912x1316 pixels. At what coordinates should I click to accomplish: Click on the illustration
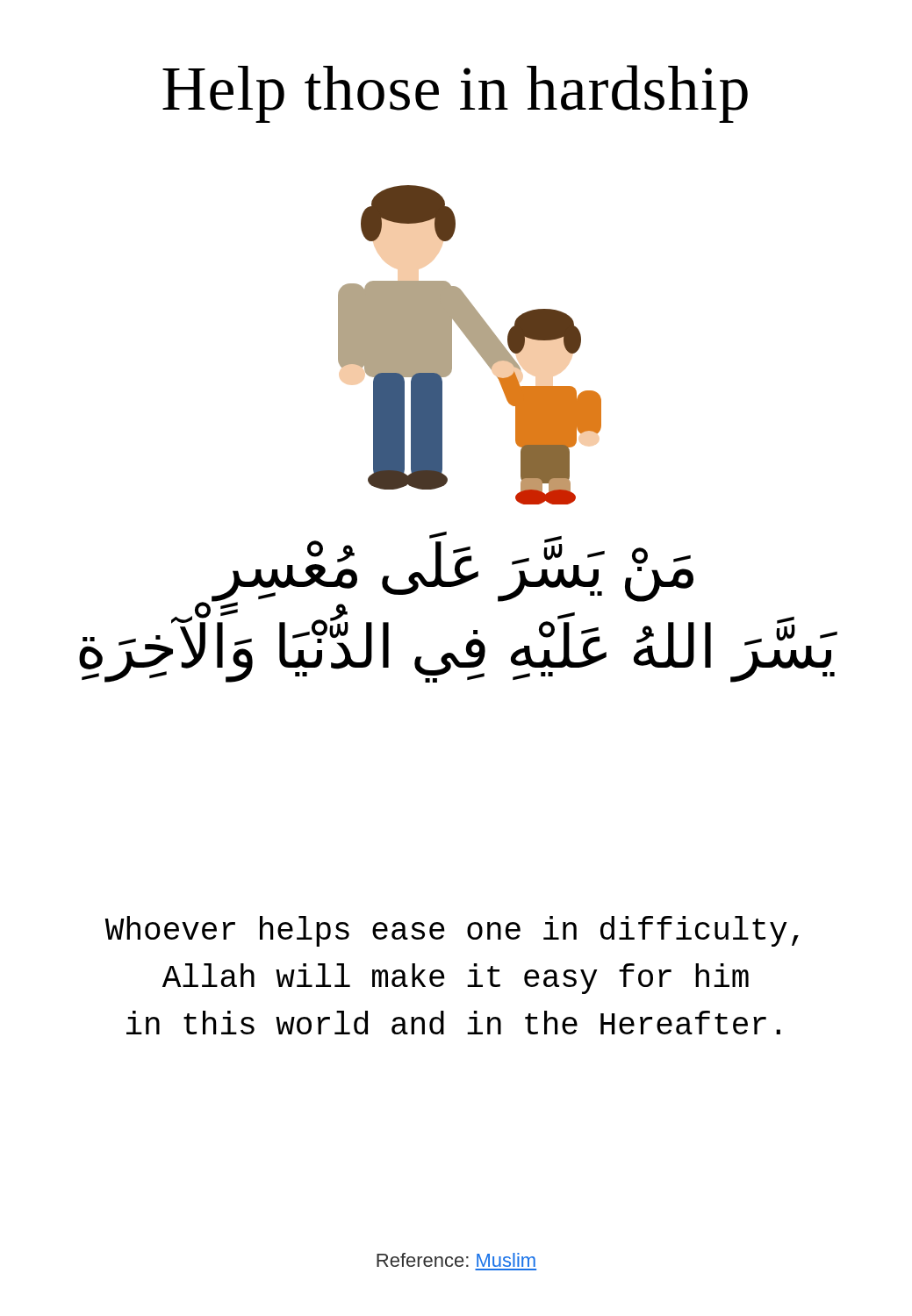click(456, 338)
